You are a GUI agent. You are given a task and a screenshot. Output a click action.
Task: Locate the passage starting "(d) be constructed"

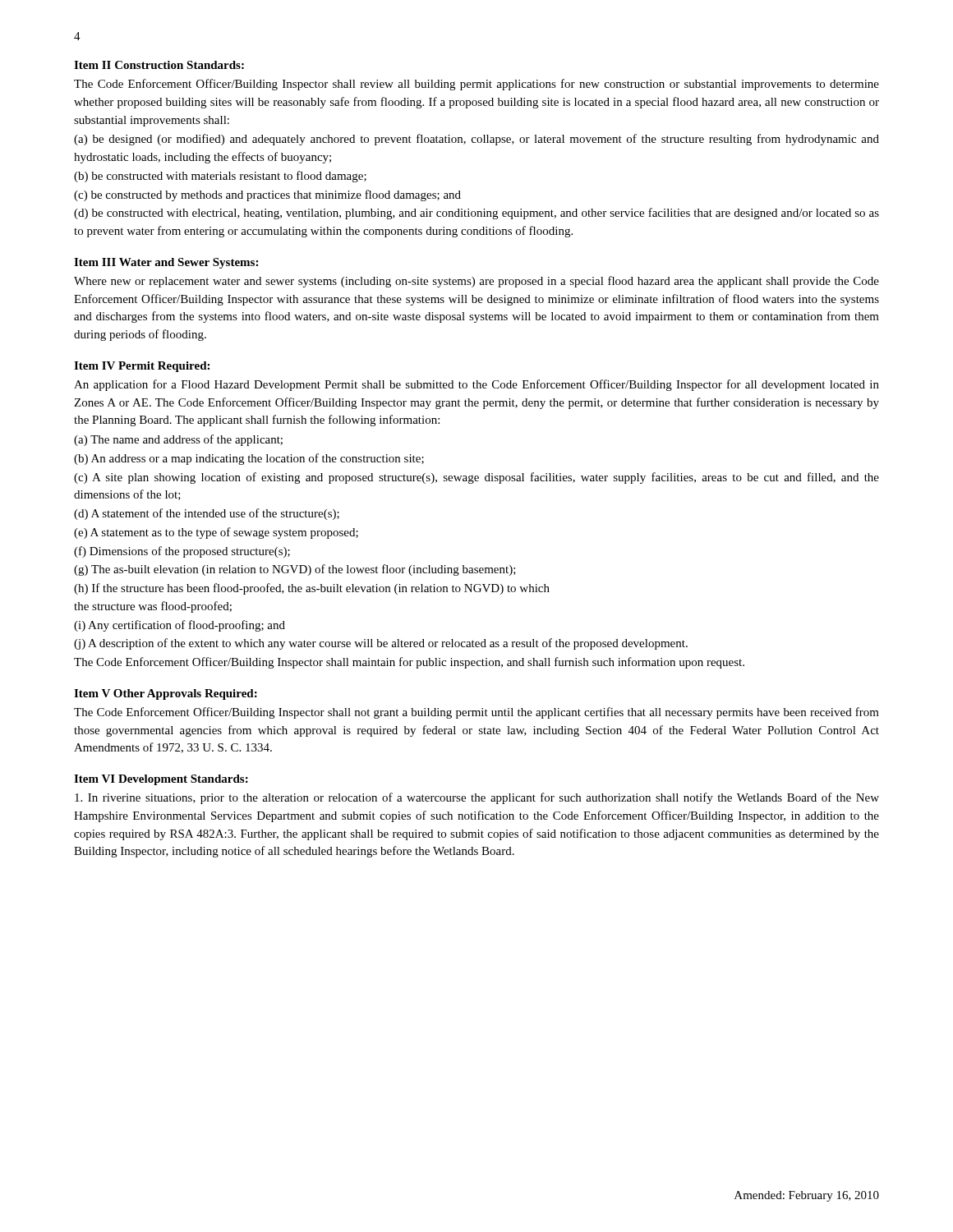(476, 222)
